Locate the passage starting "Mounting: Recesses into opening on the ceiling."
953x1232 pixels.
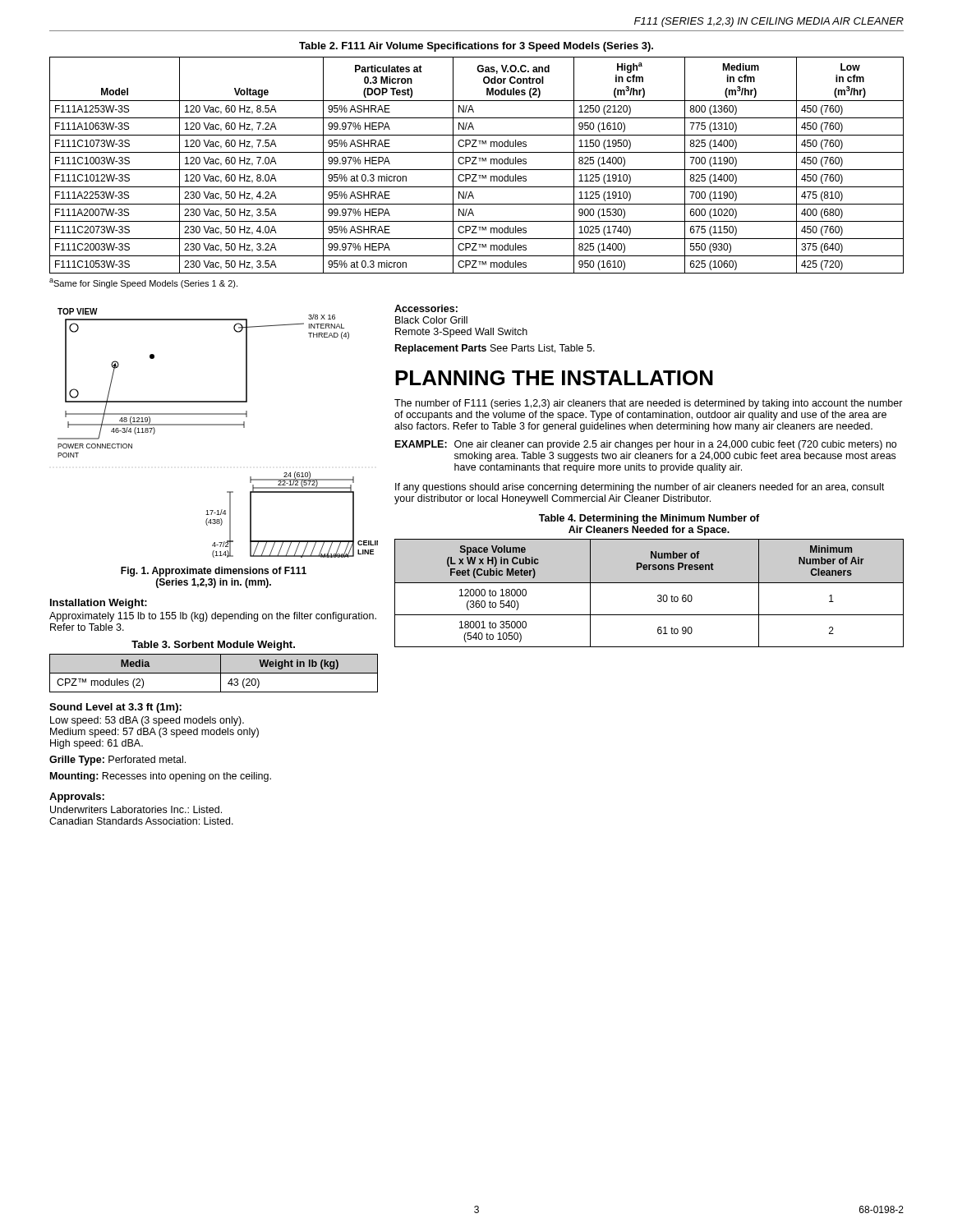coord(161,776)
